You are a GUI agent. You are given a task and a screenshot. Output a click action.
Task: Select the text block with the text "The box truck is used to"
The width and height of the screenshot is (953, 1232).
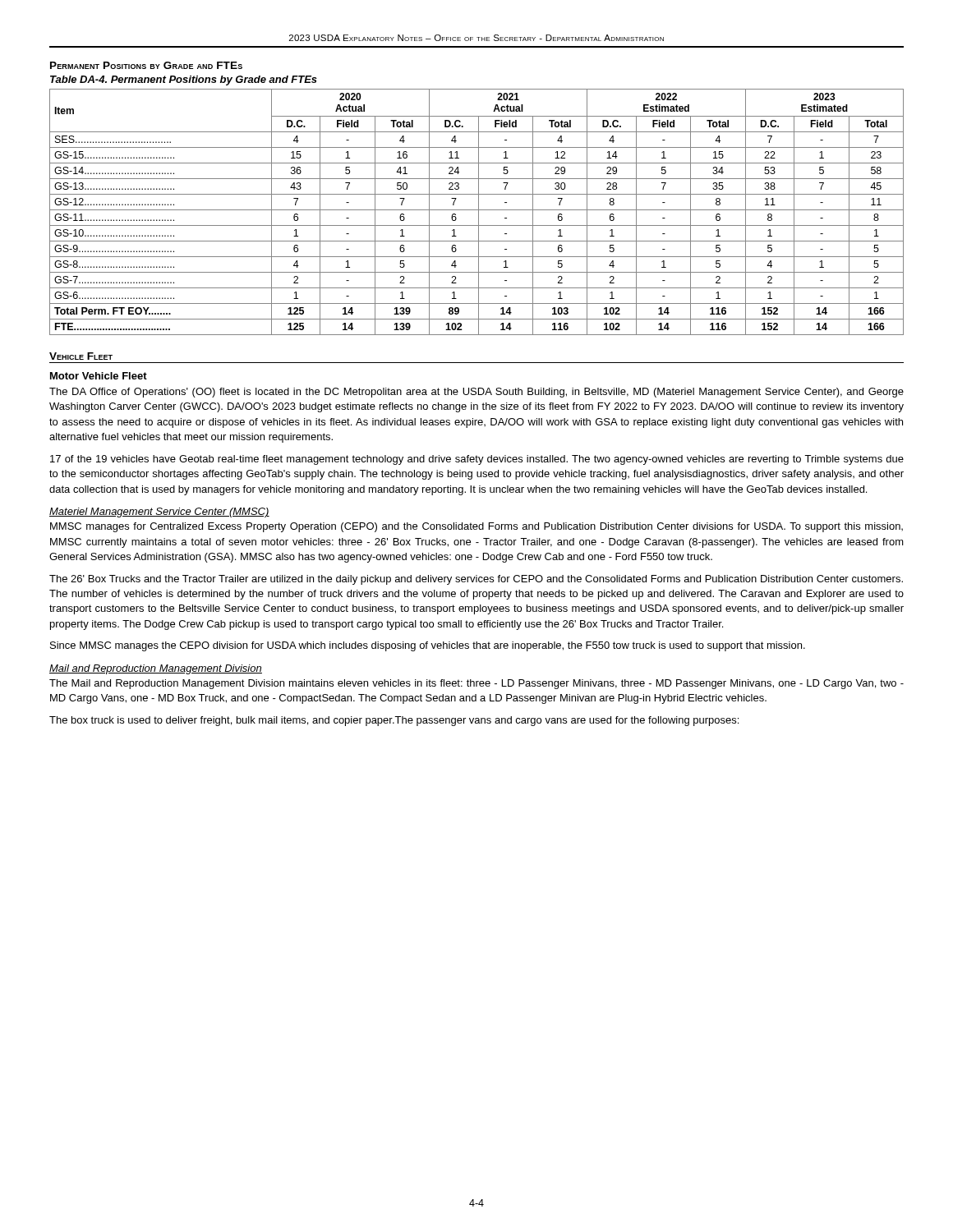click(x=394, y=720)
